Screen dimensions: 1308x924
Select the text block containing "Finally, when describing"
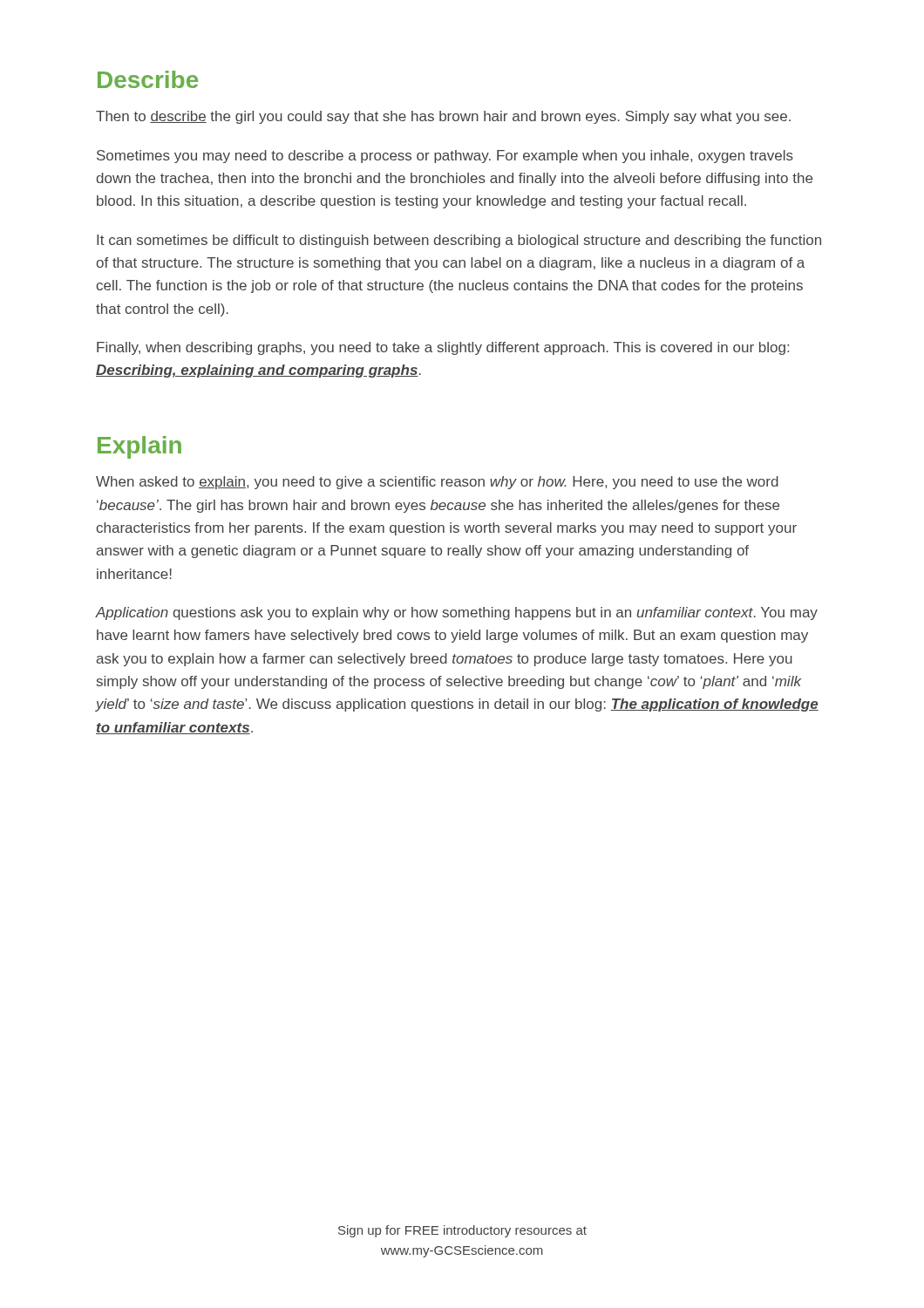tap(462, 360)
